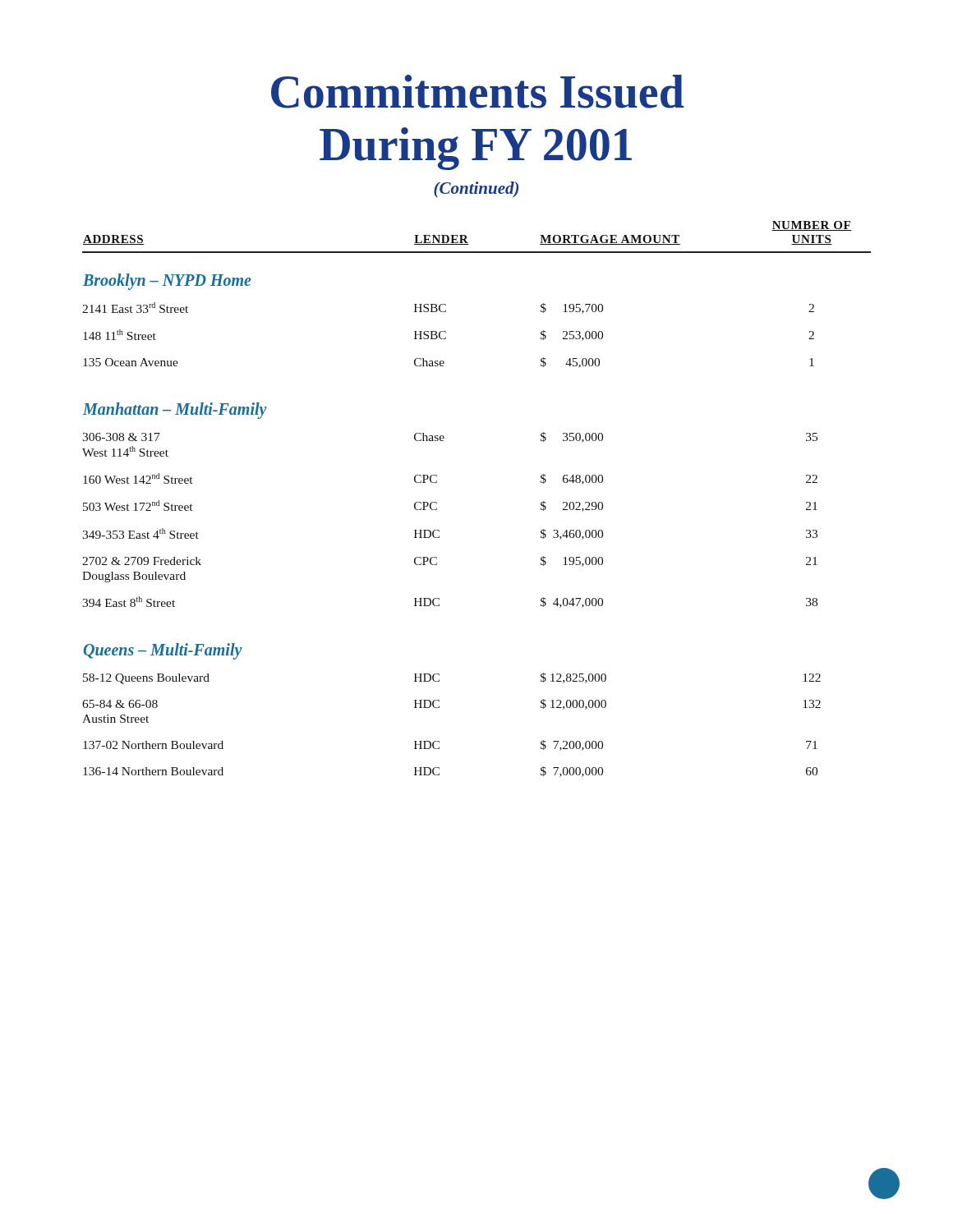Click the section header
953x1232 pixels.
(476, 188)
